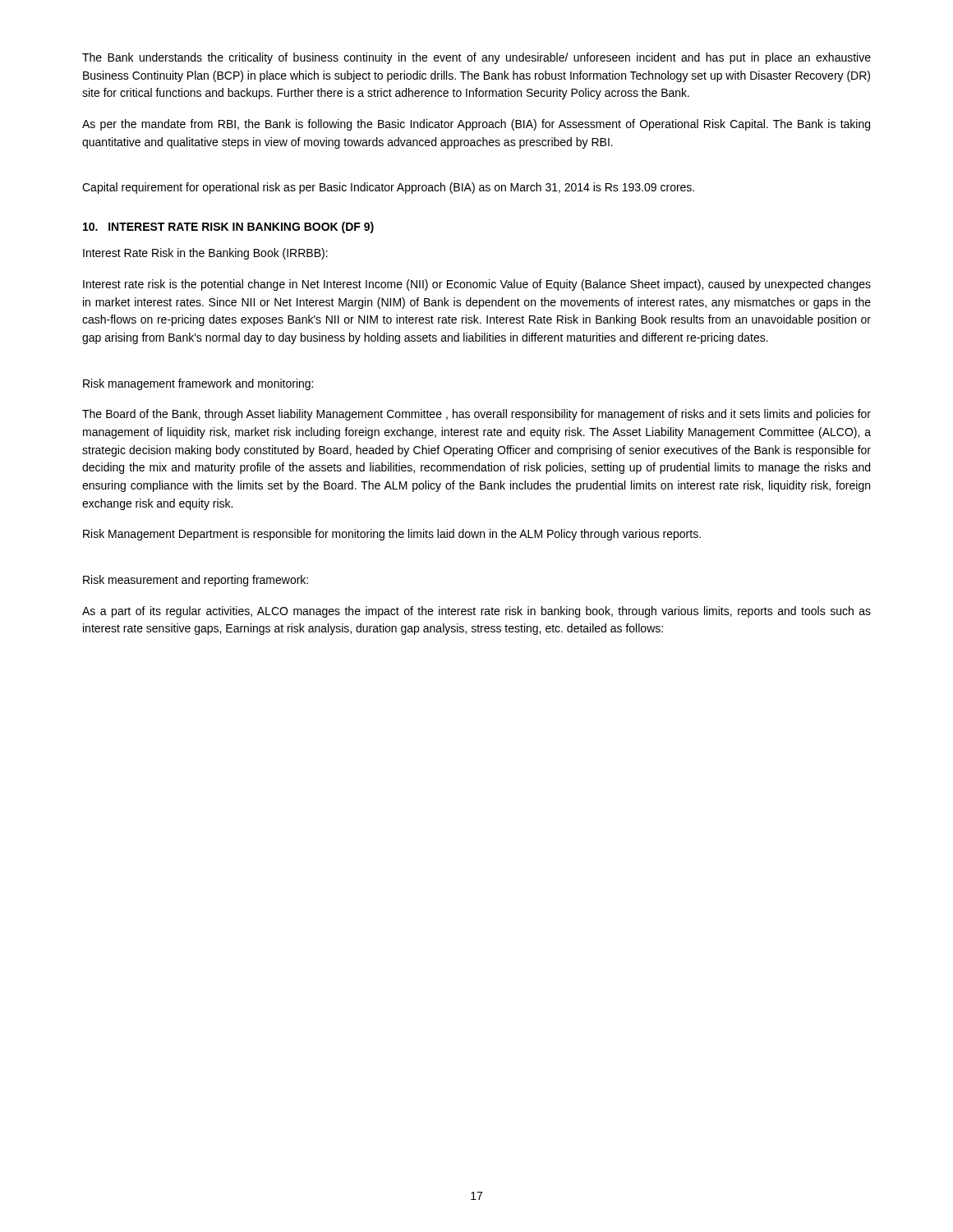Point to the text block starting "Risk measurement and reporting framework:"
The image size is (953, 1232).
pyautogui.click(x=196, y=580)
